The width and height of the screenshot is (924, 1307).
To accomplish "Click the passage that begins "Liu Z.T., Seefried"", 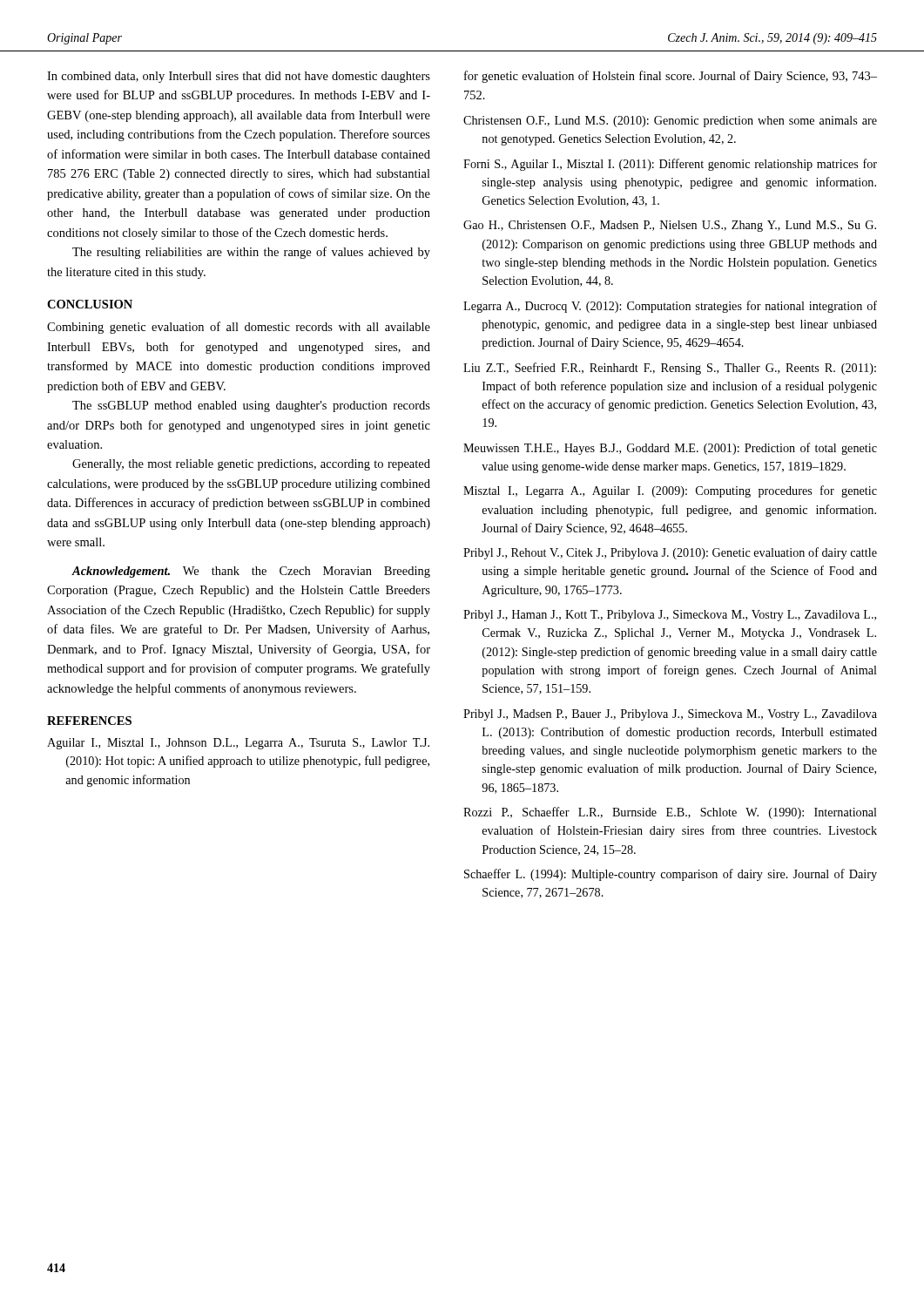I will [x=670, y=395].
